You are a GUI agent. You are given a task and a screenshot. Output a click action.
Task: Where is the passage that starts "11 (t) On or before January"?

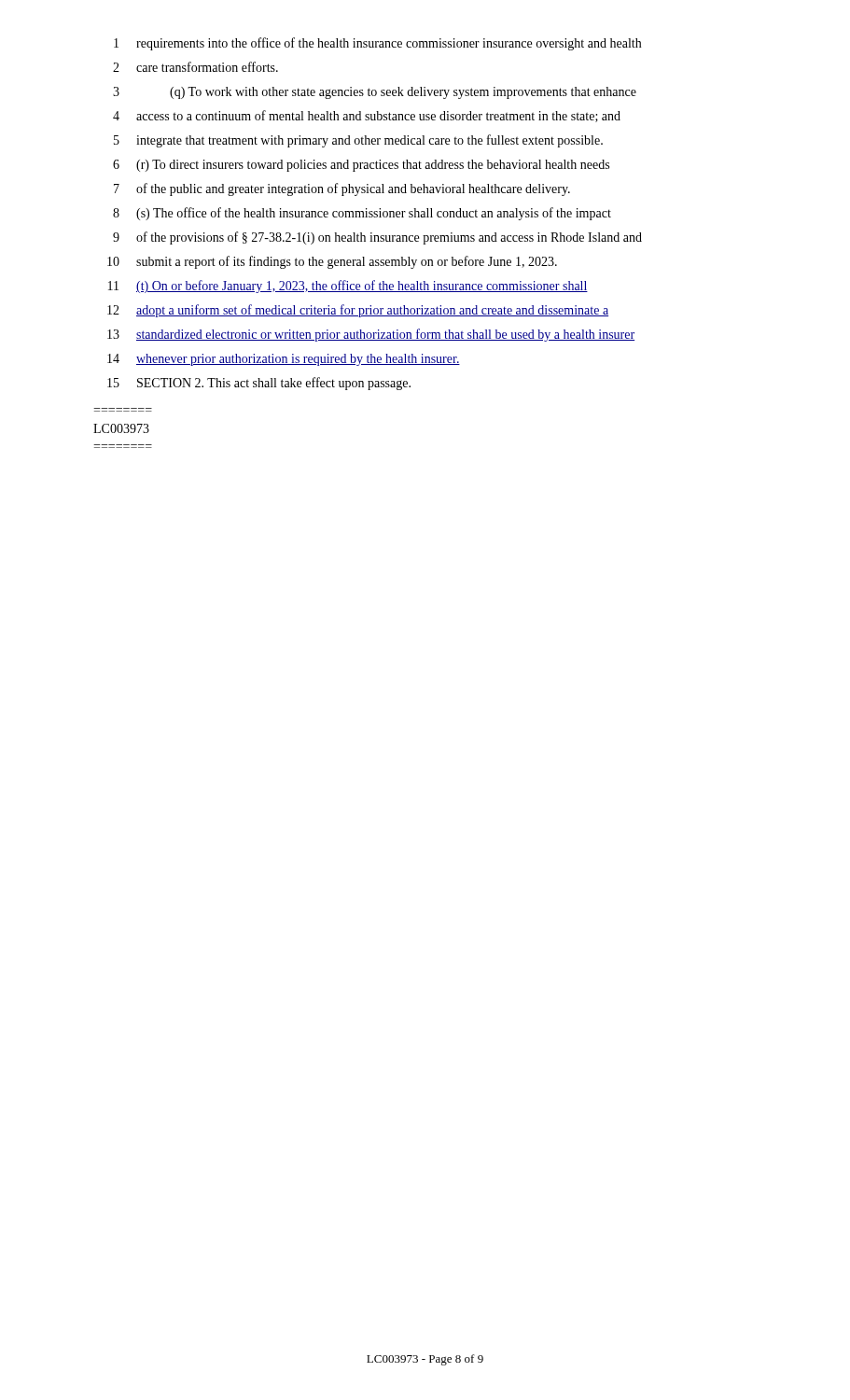[439, 286]
